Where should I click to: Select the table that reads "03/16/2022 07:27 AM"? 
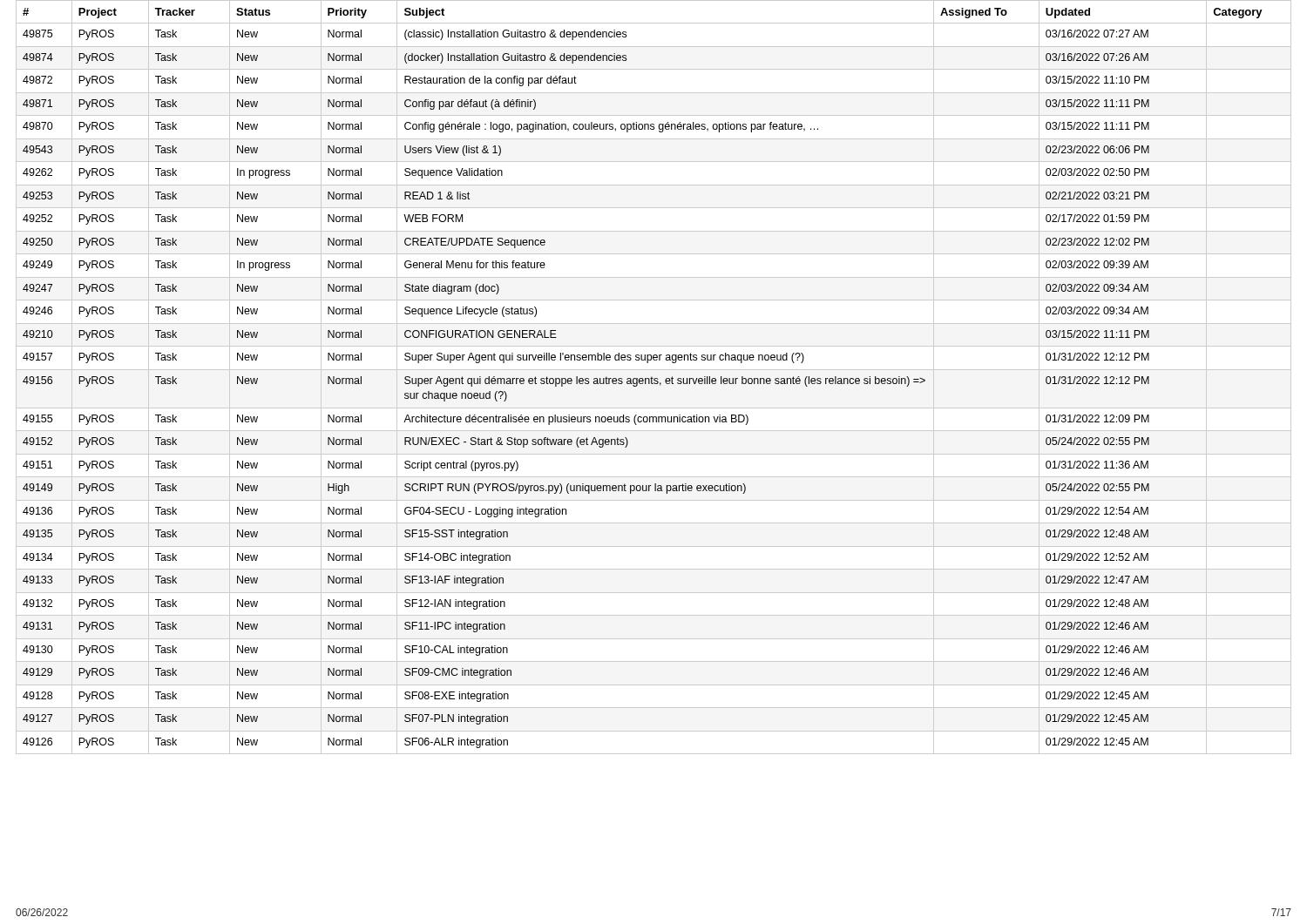[x=654, y=377]
